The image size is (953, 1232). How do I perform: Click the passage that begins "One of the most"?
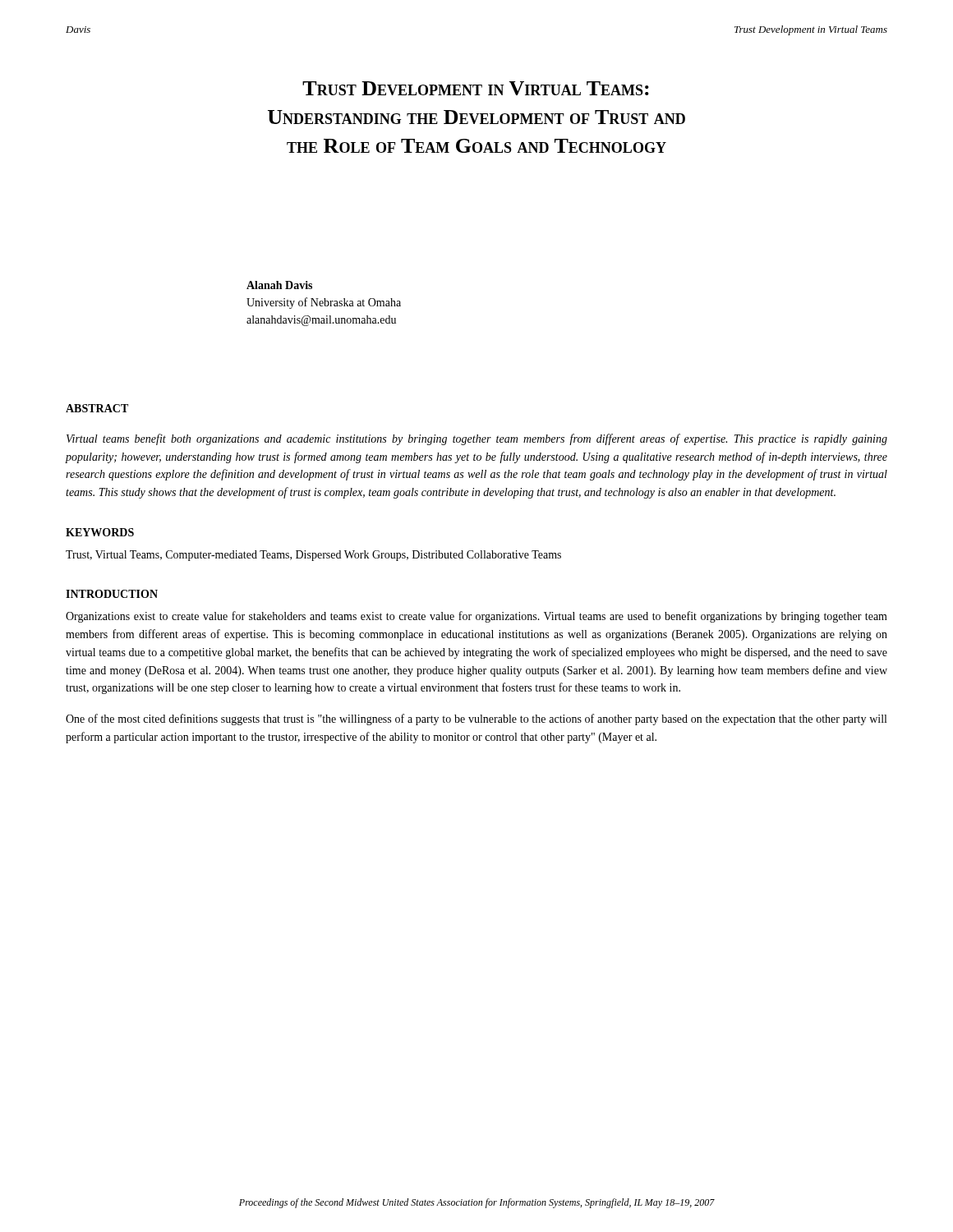pyautogui.click(x=476, y=728)
